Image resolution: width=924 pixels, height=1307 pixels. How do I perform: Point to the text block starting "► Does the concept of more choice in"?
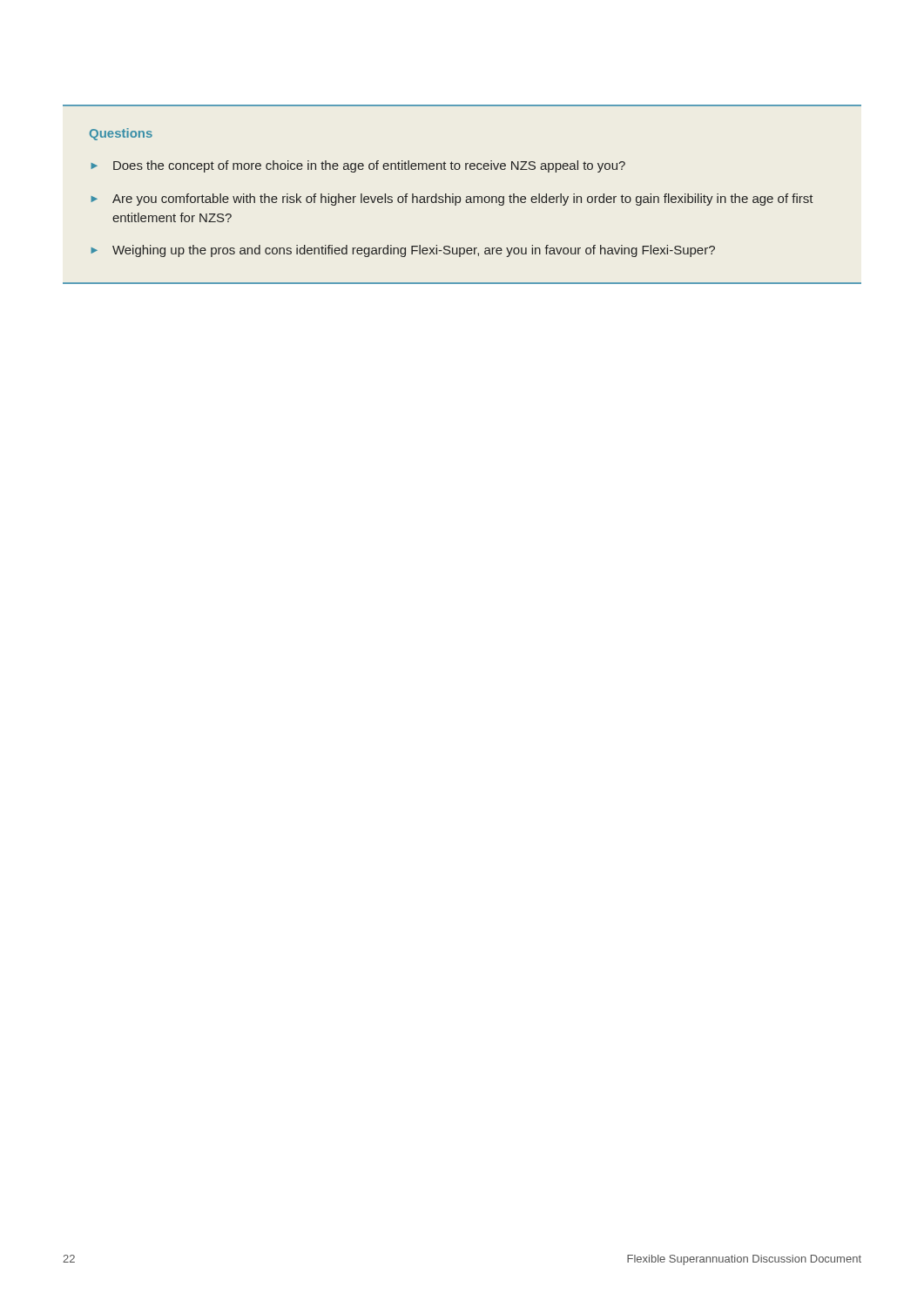click(x=462, y=165)
